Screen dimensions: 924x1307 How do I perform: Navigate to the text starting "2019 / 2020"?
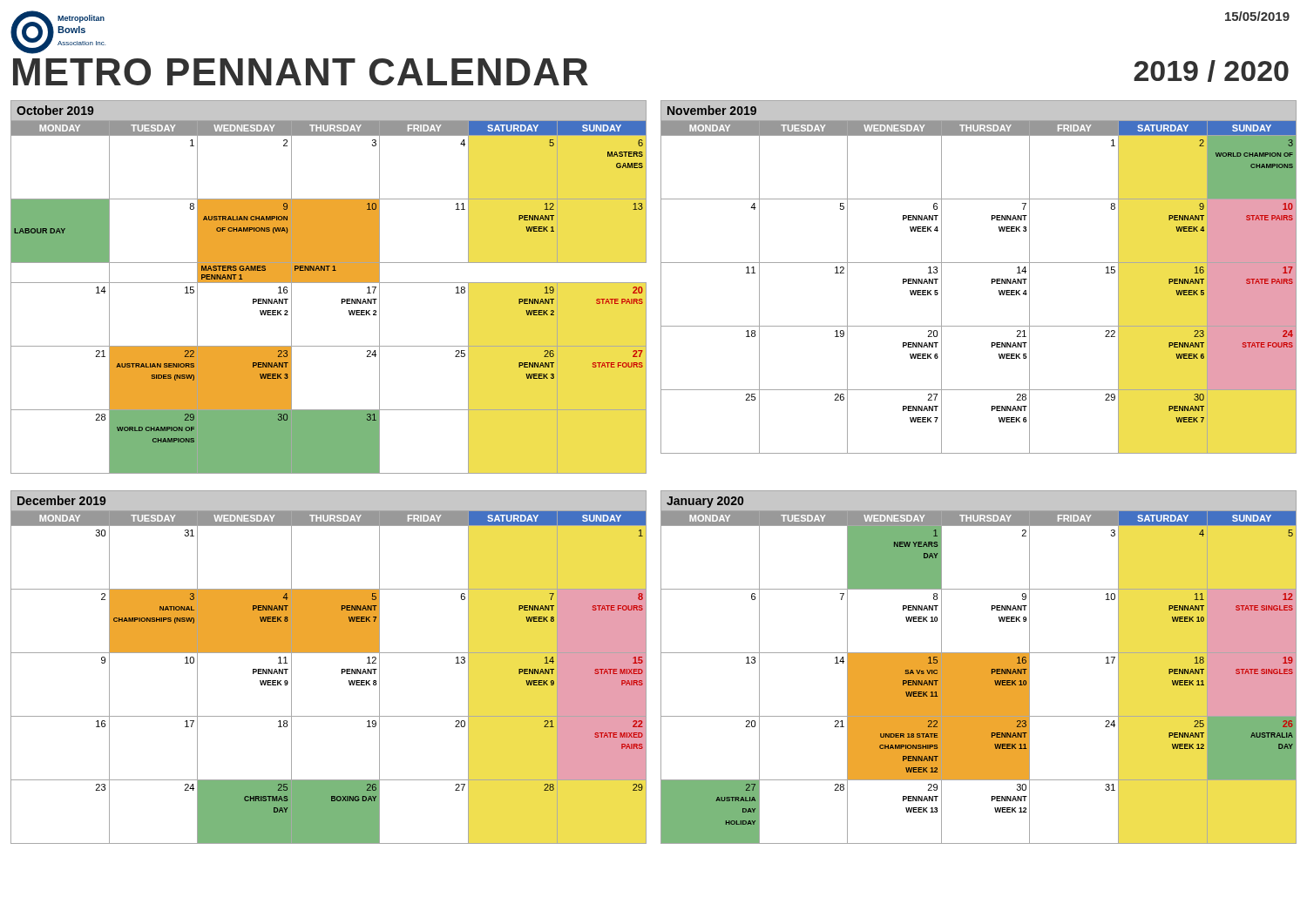click(x=1211, y=71)
